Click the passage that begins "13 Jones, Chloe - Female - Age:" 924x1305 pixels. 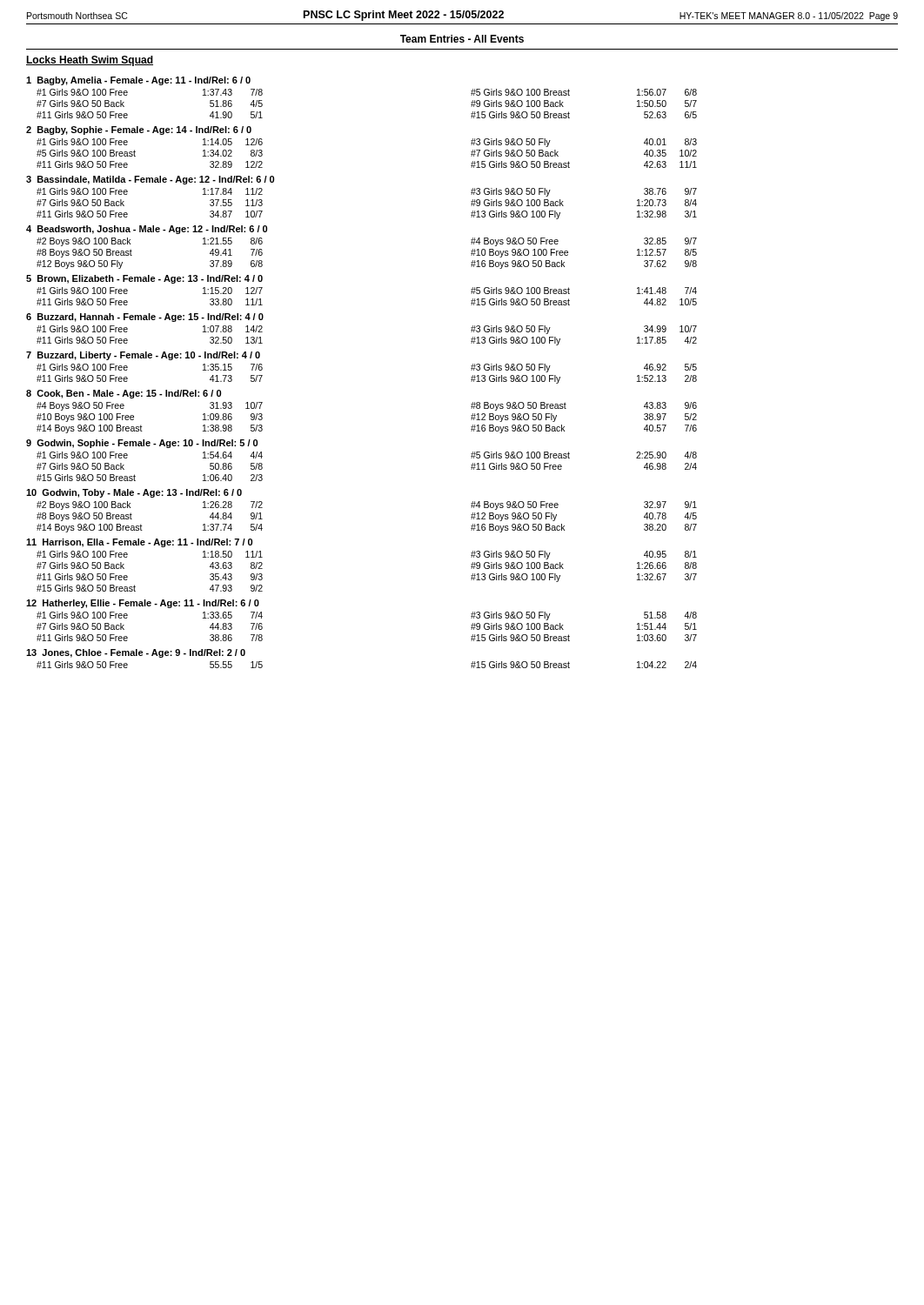pos(136,652)
